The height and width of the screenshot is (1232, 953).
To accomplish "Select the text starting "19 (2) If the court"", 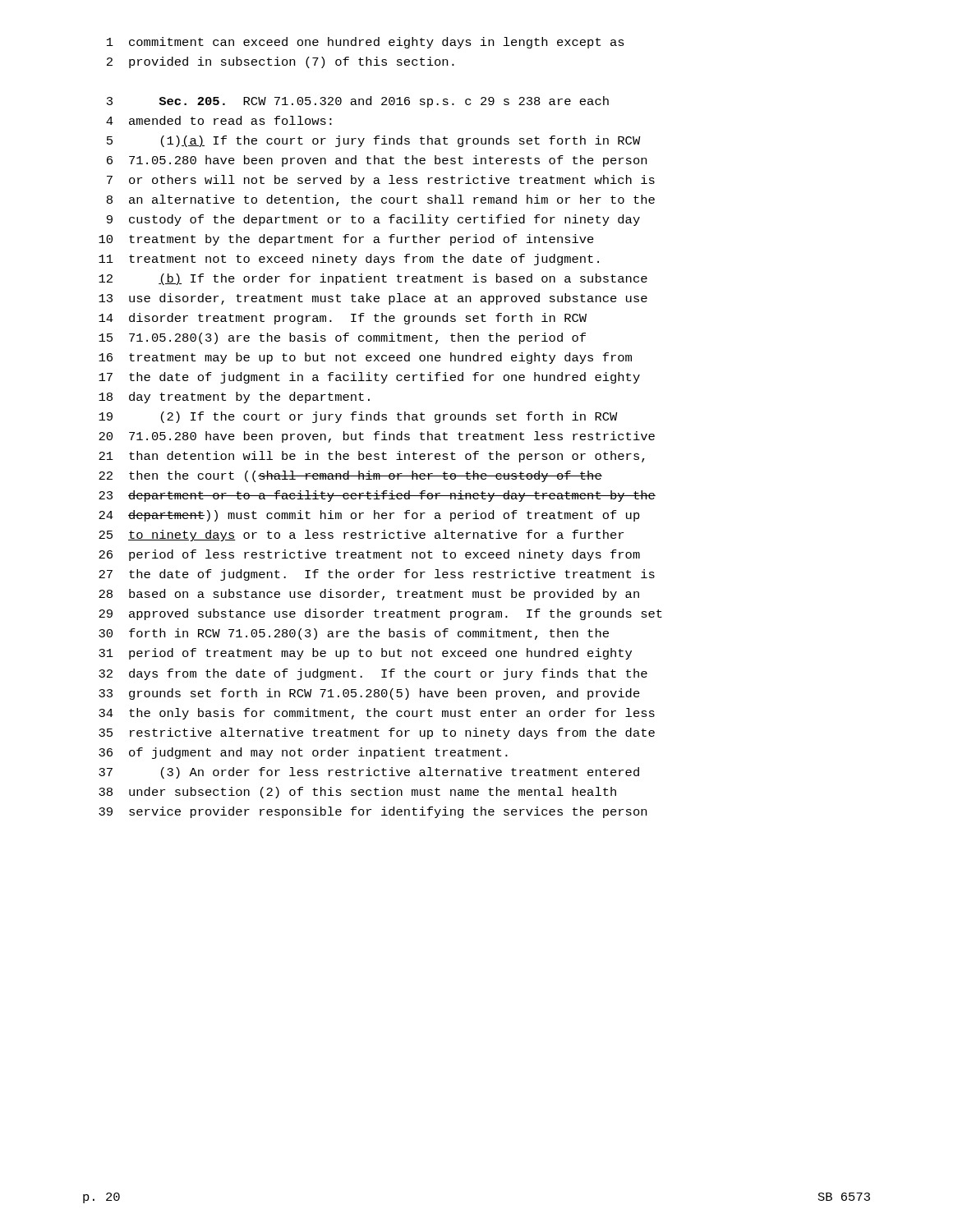I will tap(485, 418).
